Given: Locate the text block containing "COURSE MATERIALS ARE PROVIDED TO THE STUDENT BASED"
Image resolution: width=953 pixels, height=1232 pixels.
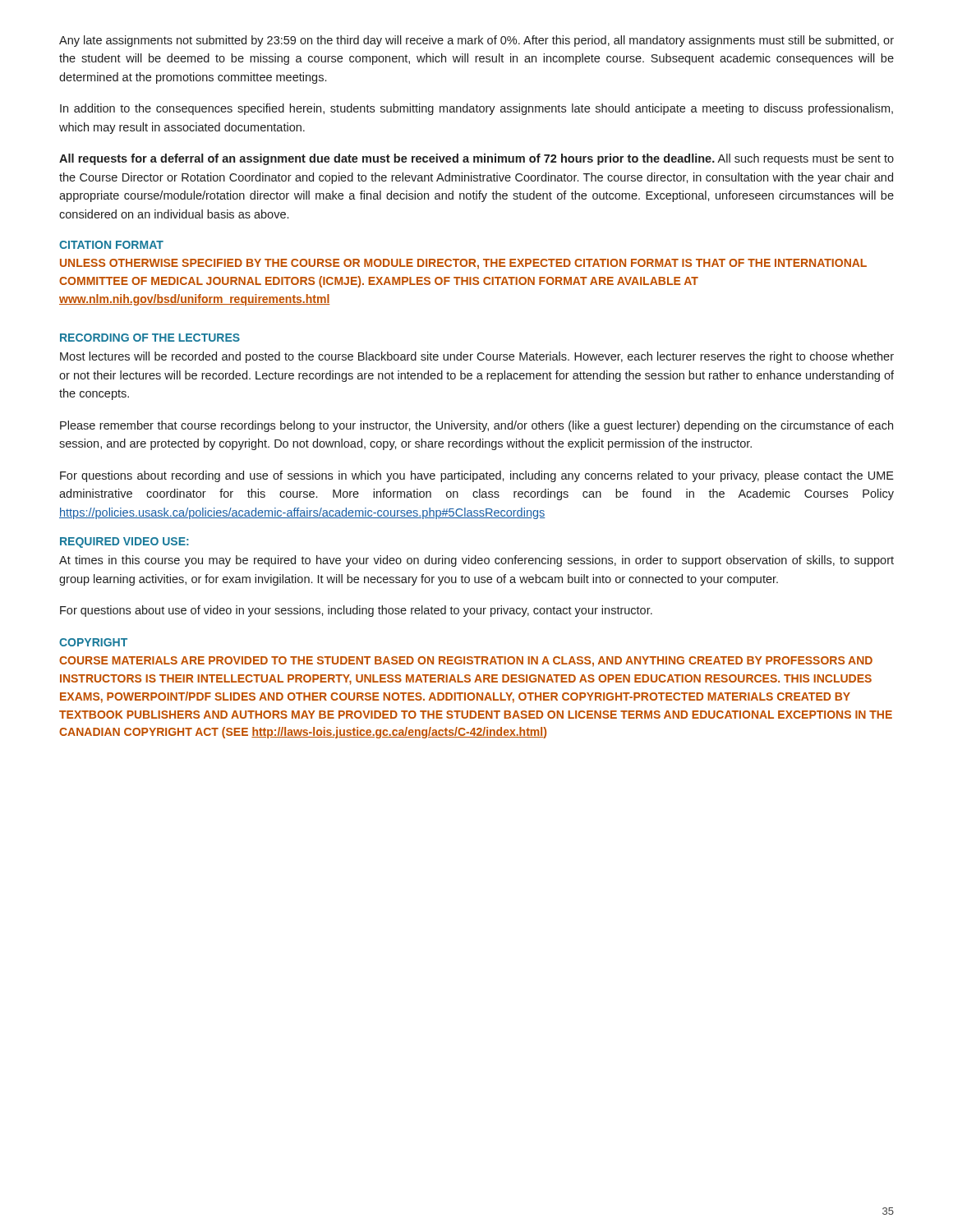Looking at the screenshot, I should point(476,696).
